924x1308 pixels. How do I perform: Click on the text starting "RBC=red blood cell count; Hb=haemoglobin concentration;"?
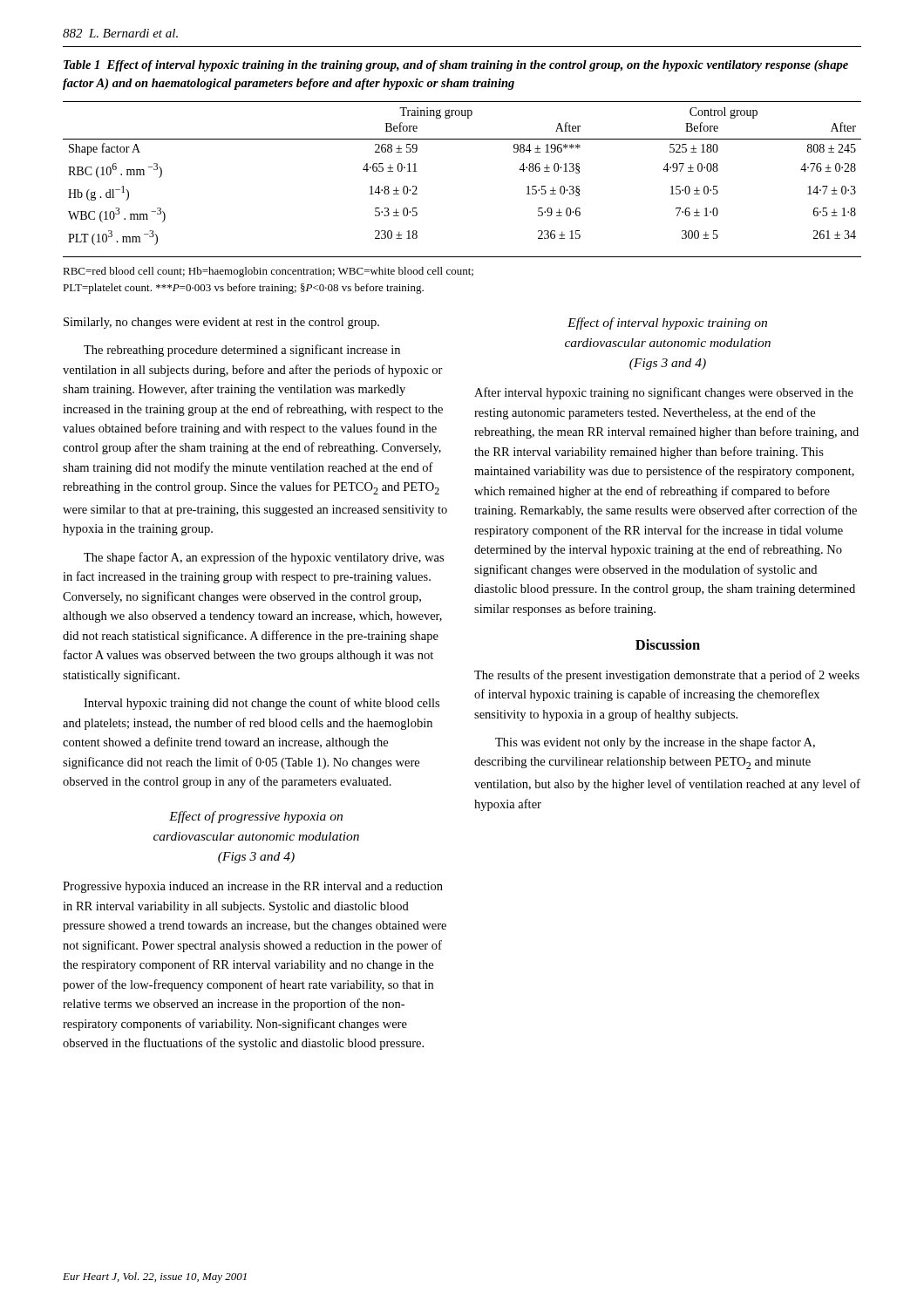pyautogui.click(x=268, y=279)
